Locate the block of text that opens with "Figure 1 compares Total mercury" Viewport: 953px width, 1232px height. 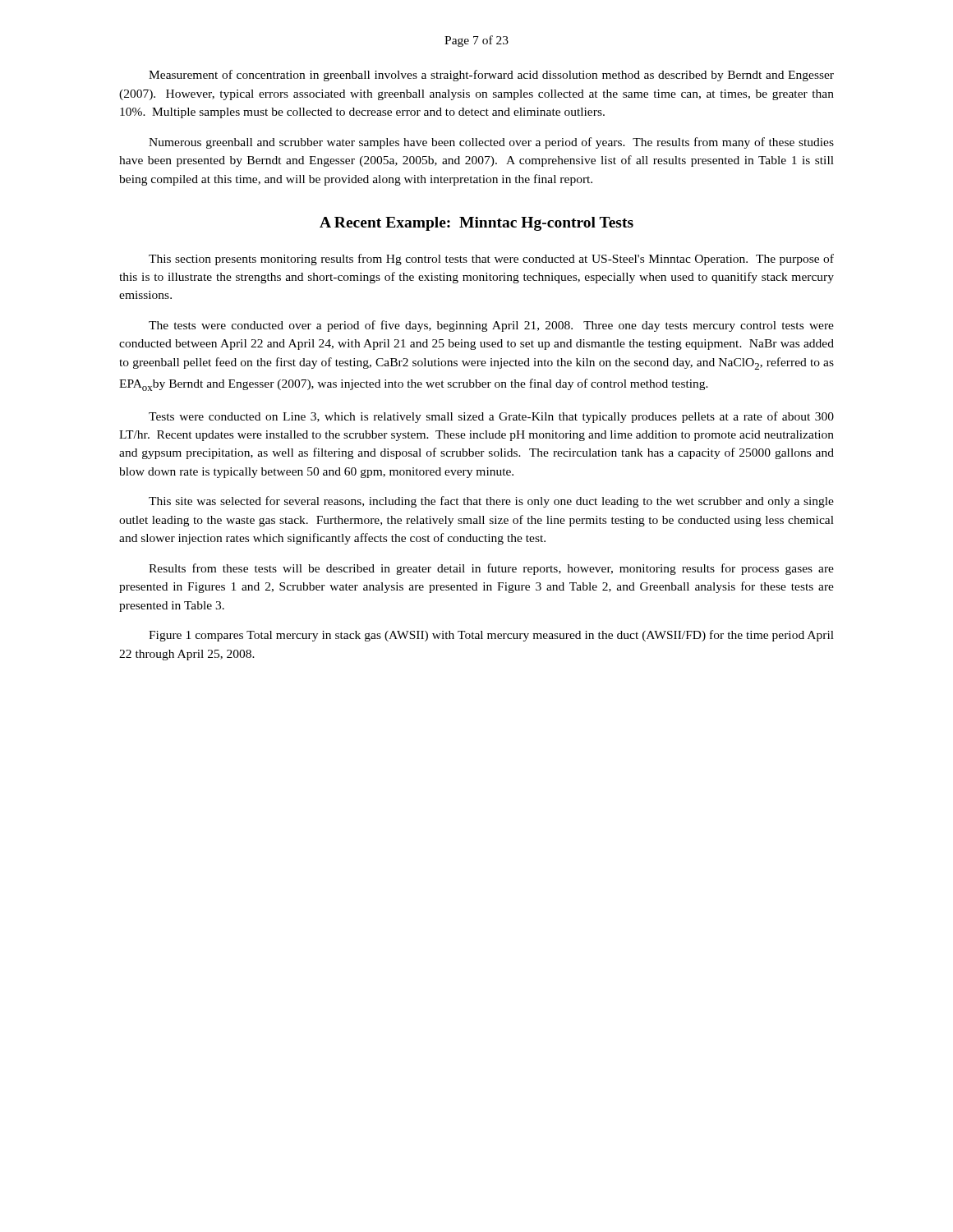click(476, 645)
